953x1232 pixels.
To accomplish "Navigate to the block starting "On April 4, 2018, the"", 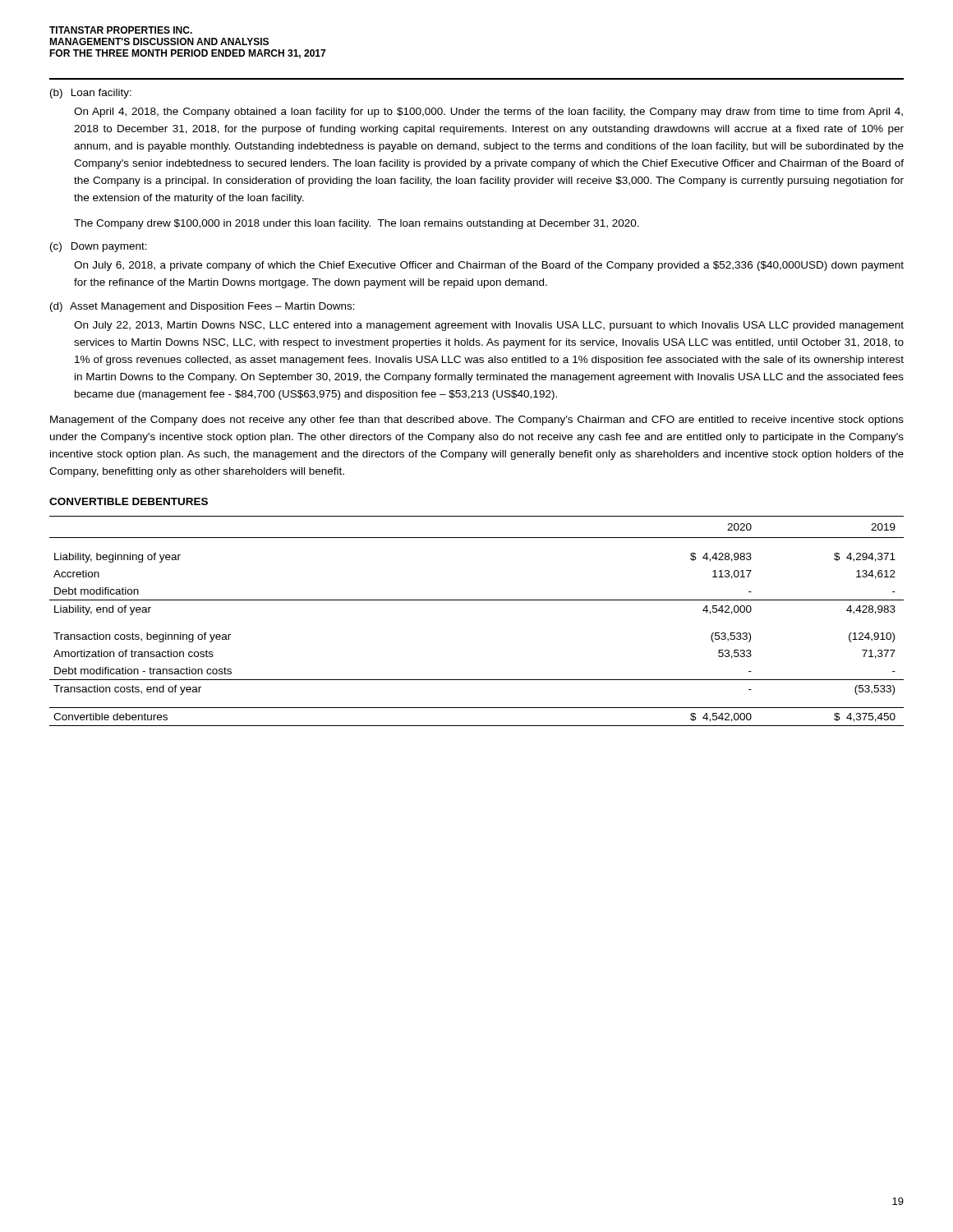I will (x=489, y=168).
